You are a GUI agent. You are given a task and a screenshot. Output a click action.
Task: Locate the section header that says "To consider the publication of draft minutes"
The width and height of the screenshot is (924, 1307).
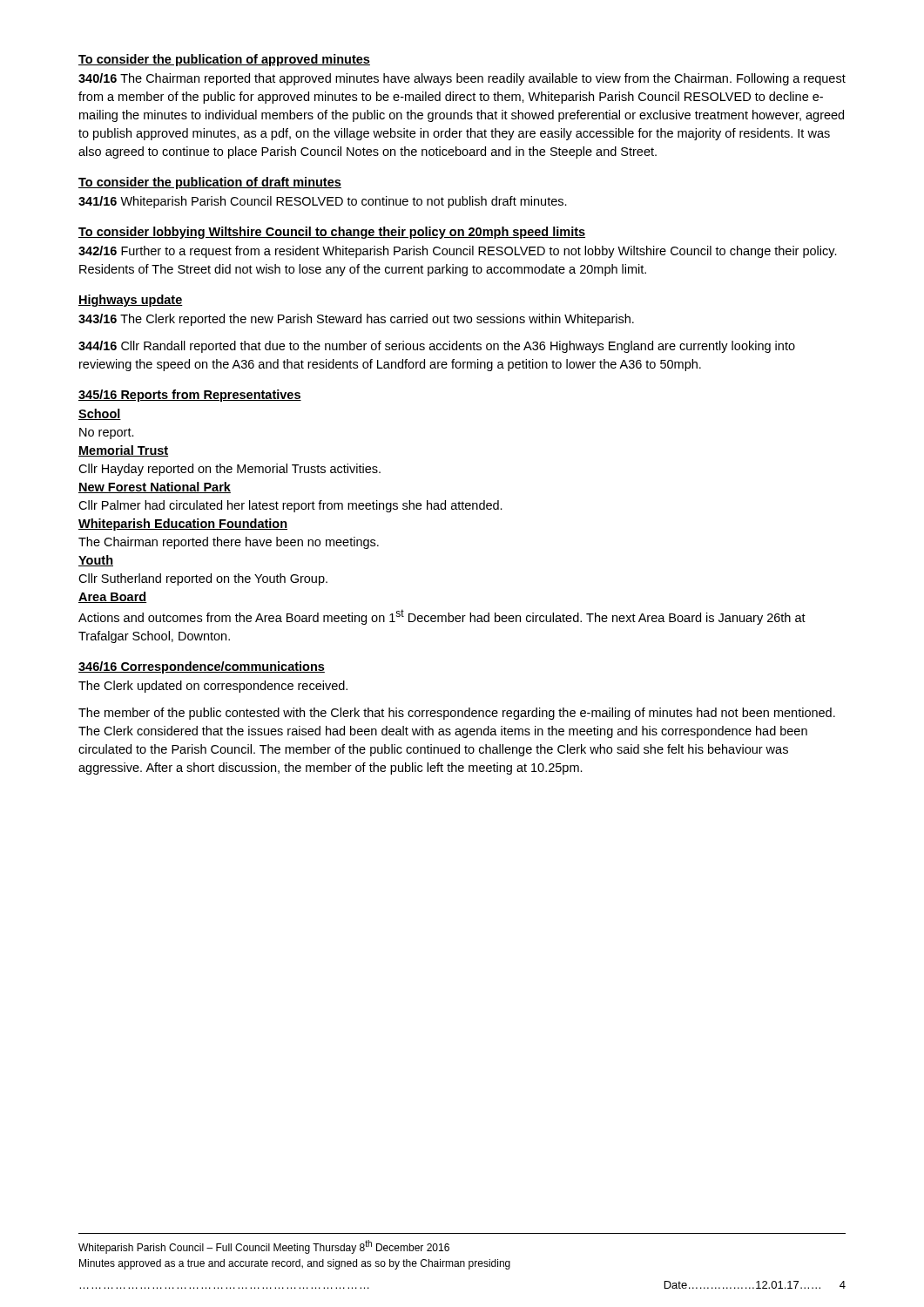(x=210, y=182)
